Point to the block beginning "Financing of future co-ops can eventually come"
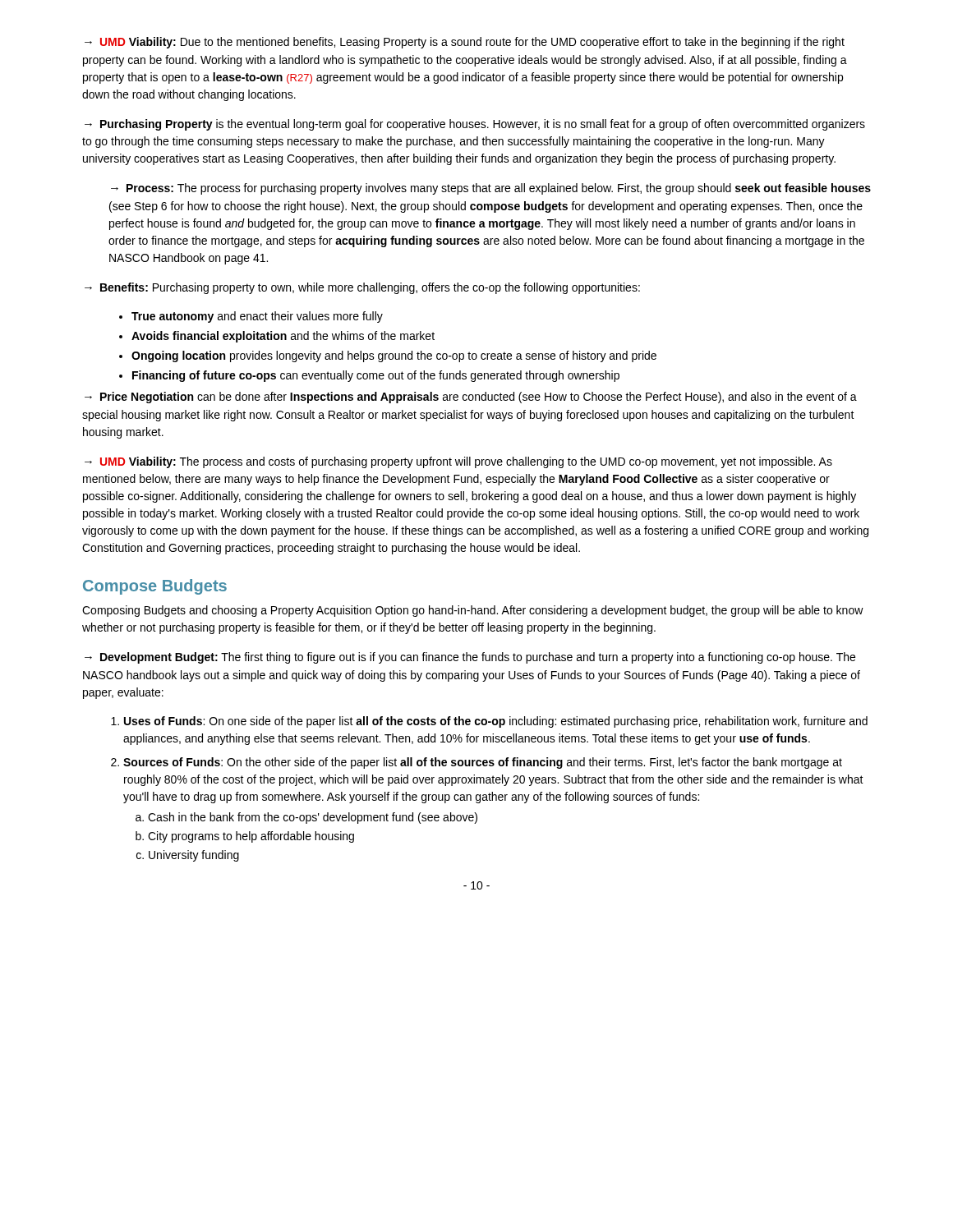Screen dimensions: 1232x953 pyautogui.click(x=376, y=375)
